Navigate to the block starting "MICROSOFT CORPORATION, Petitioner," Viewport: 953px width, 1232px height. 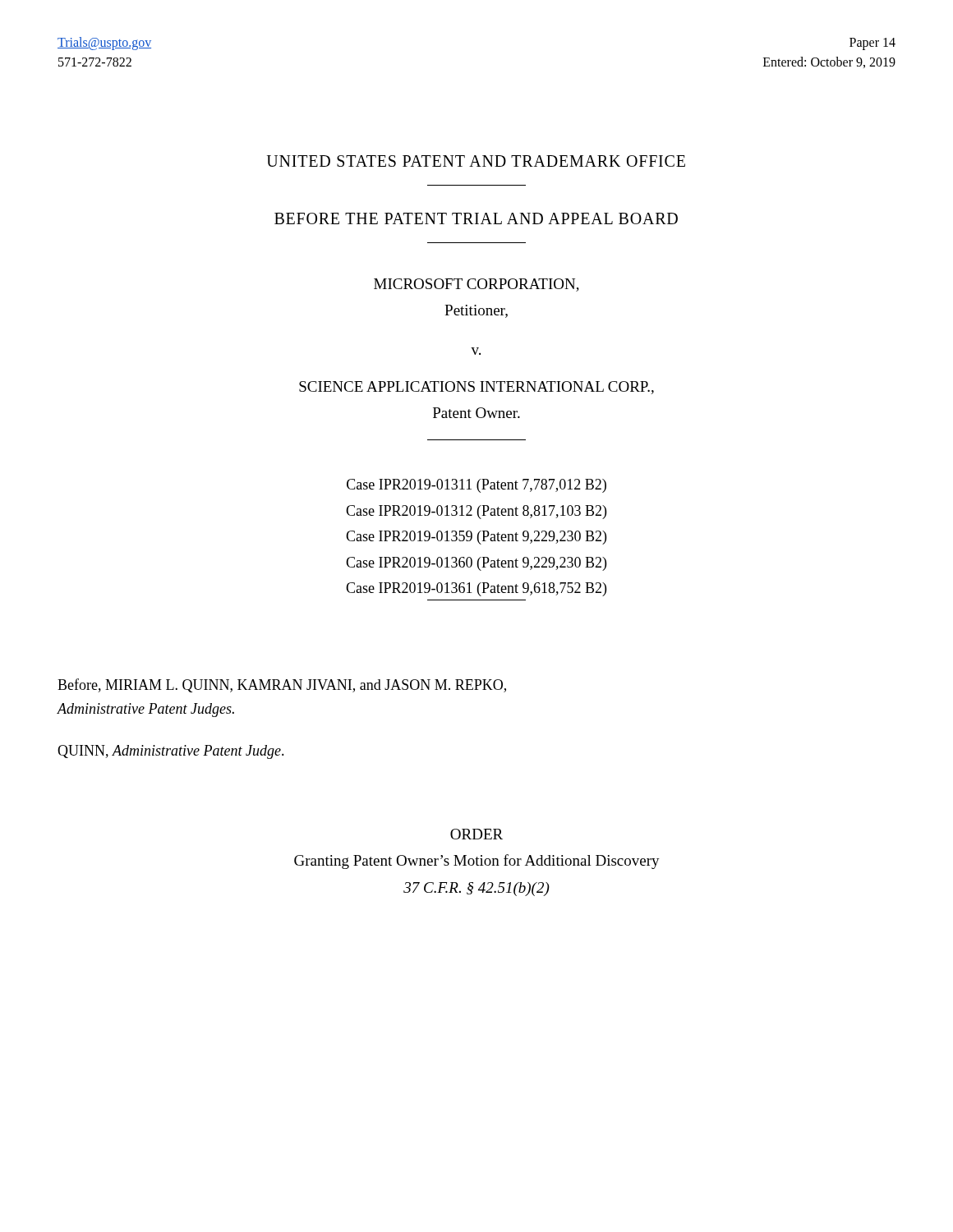coord(476,297)
